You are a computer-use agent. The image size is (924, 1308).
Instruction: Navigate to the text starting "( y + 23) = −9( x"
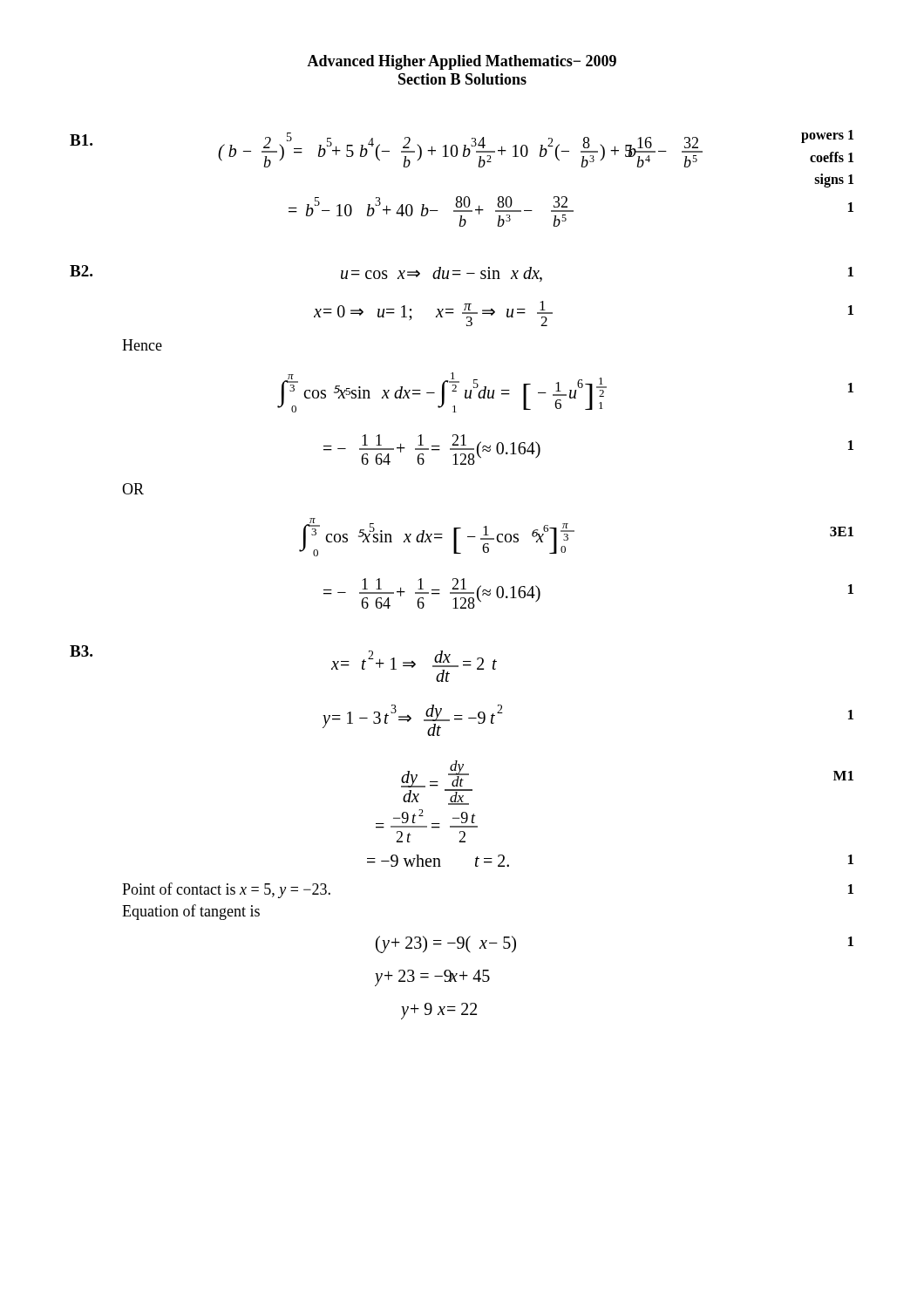[488, 942]
